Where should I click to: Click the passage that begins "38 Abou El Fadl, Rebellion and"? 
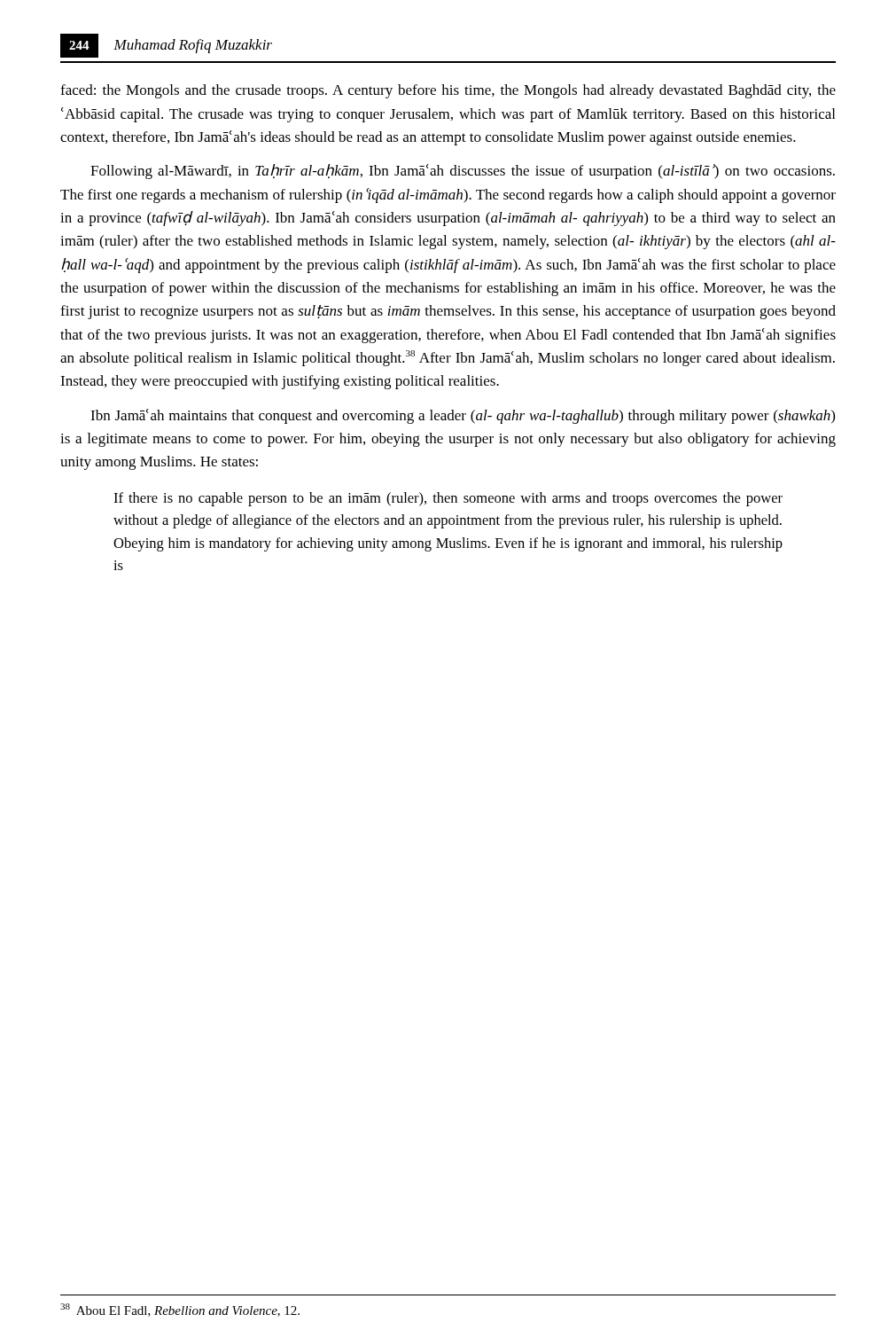[180, 1309]
